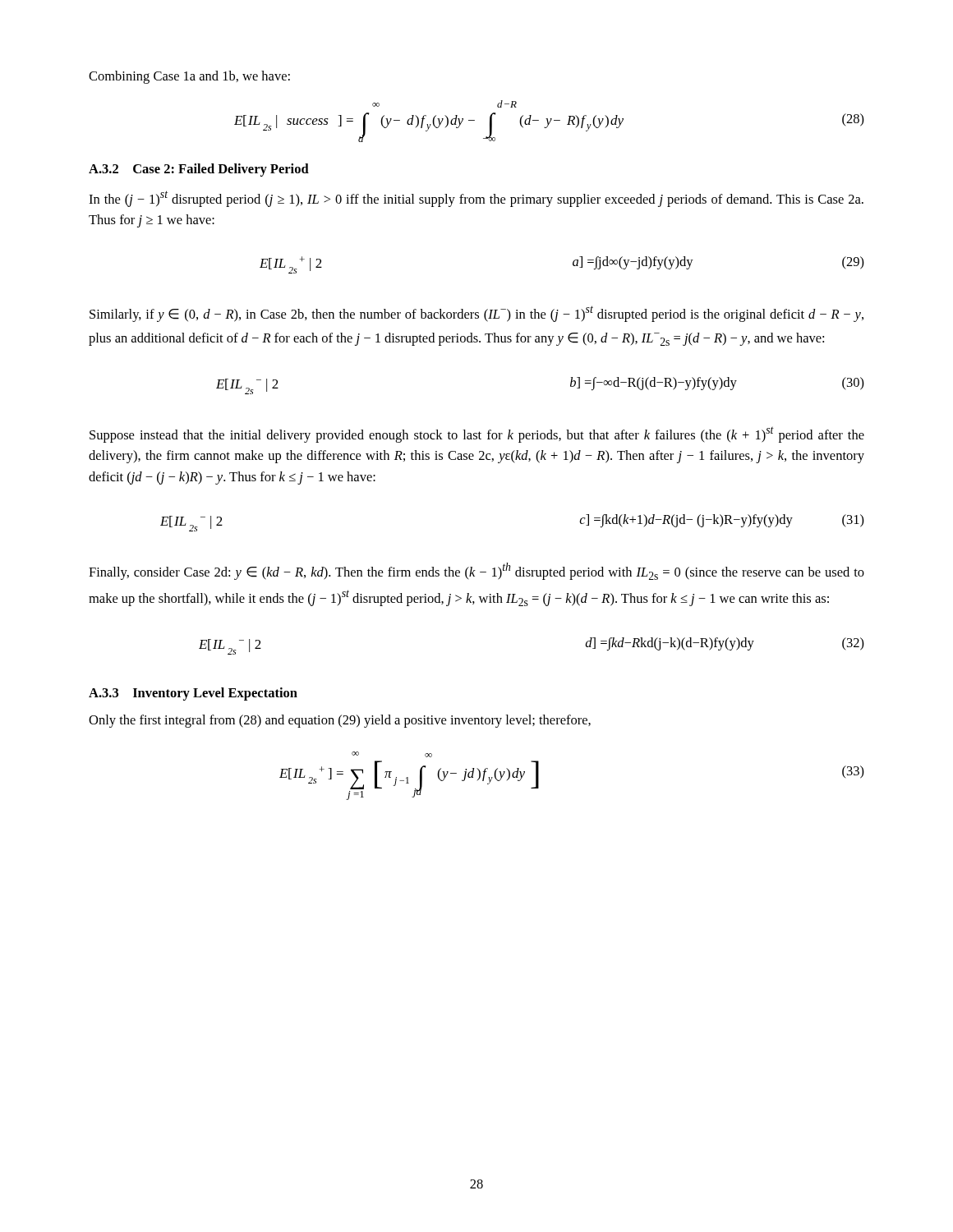Viewport: 953px width, 1232px height.
Task: Click the formula that begins "E [ IL 2s − | 2c]"
Action: [x=180, y=523]
